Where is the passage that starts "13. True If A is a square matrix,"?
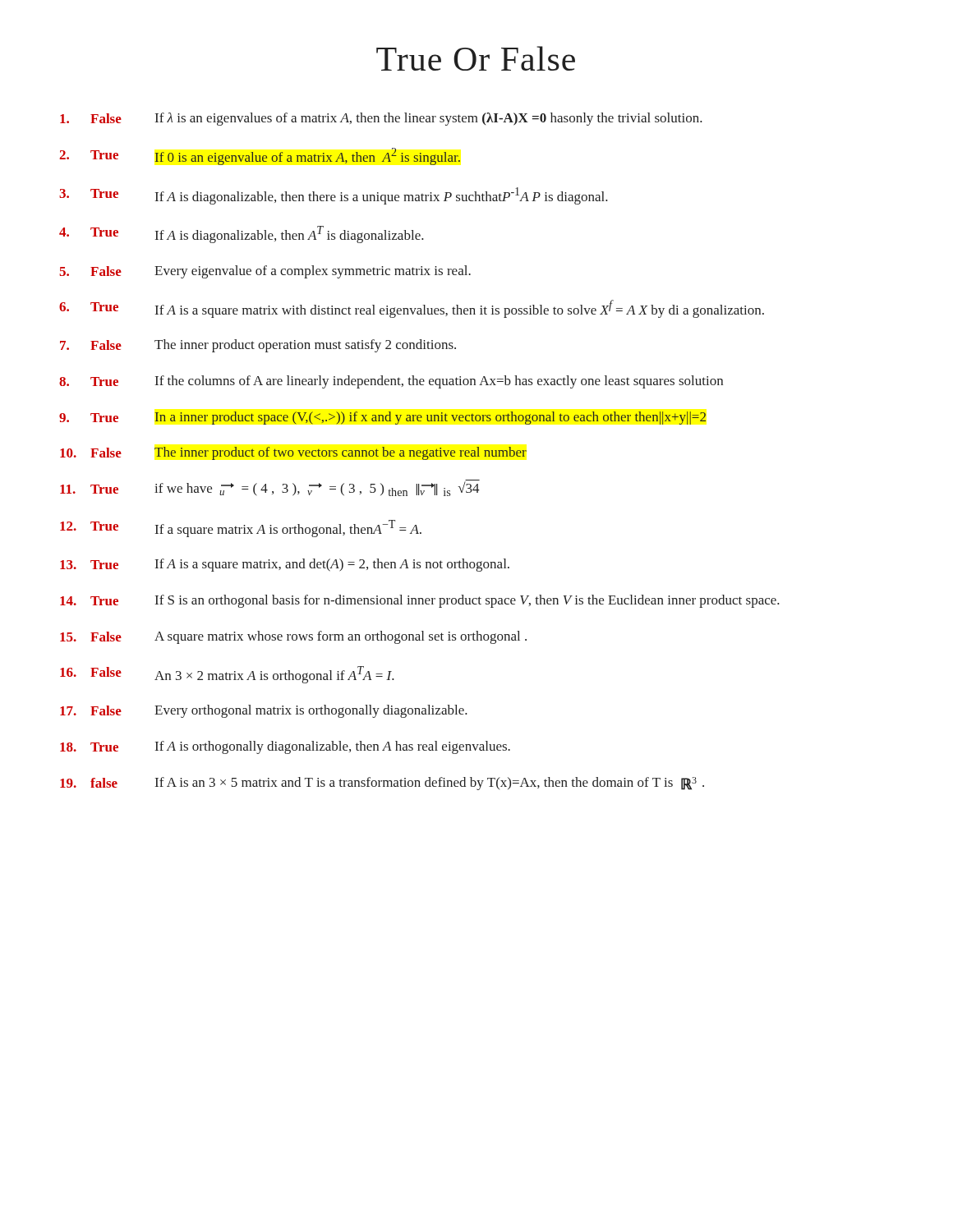This screenshot has width=953, height=1232. (x=476, y=565)
